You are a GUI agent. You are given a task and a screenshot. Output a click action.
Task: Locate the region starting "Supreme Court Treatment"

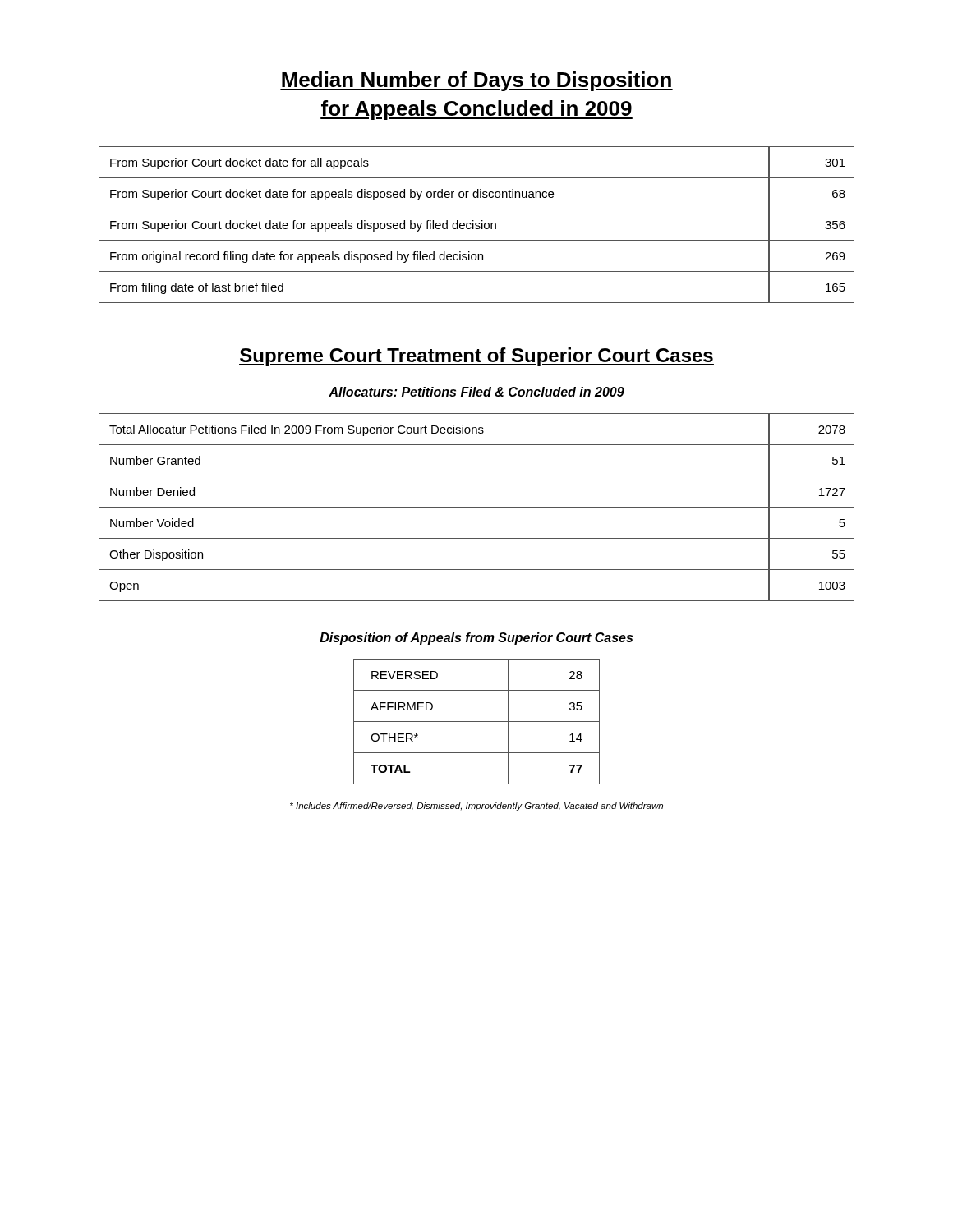(x=476, y=355)
